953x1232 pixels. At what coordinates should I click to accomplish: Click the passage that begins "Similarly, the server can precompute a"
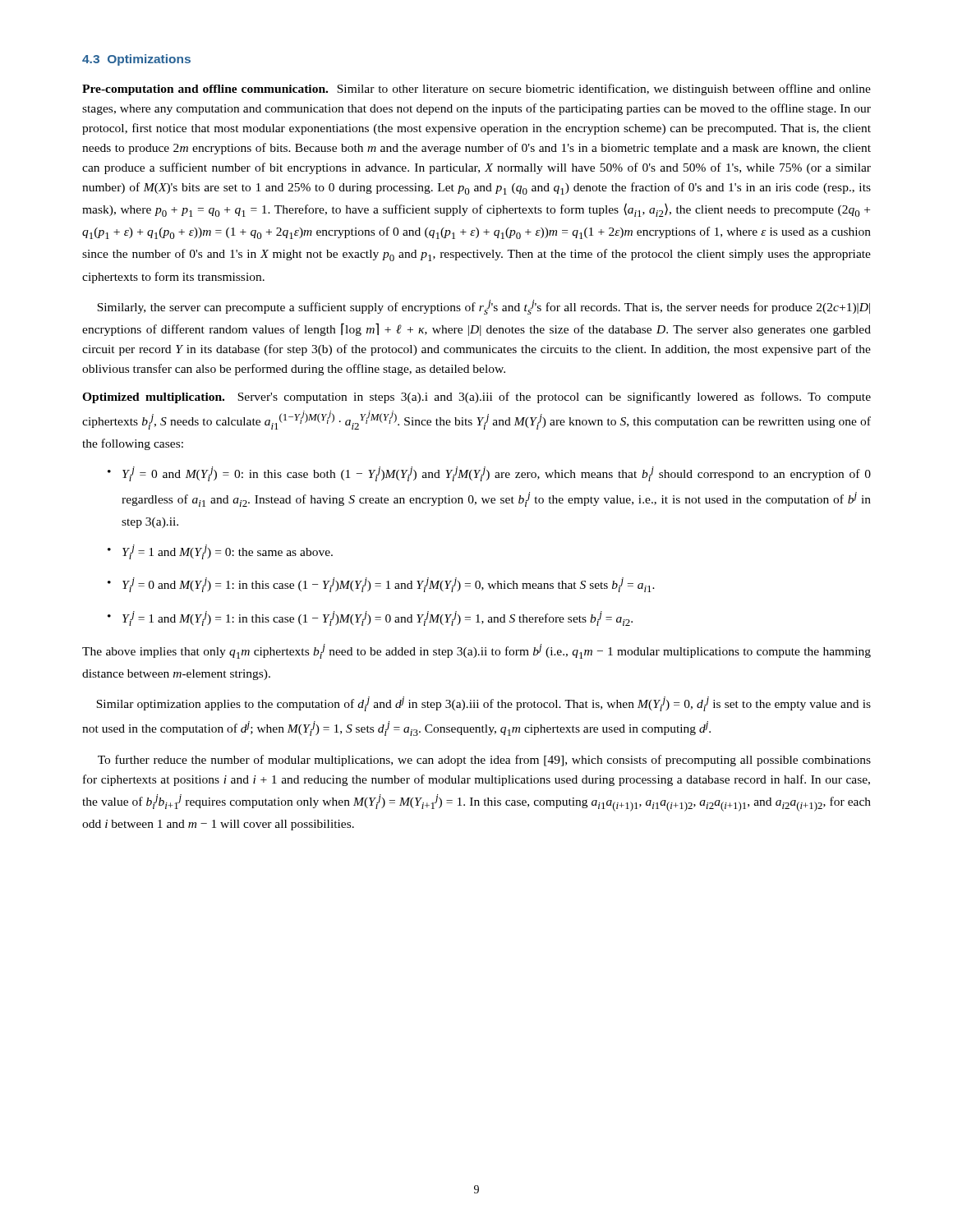[476, 336]
